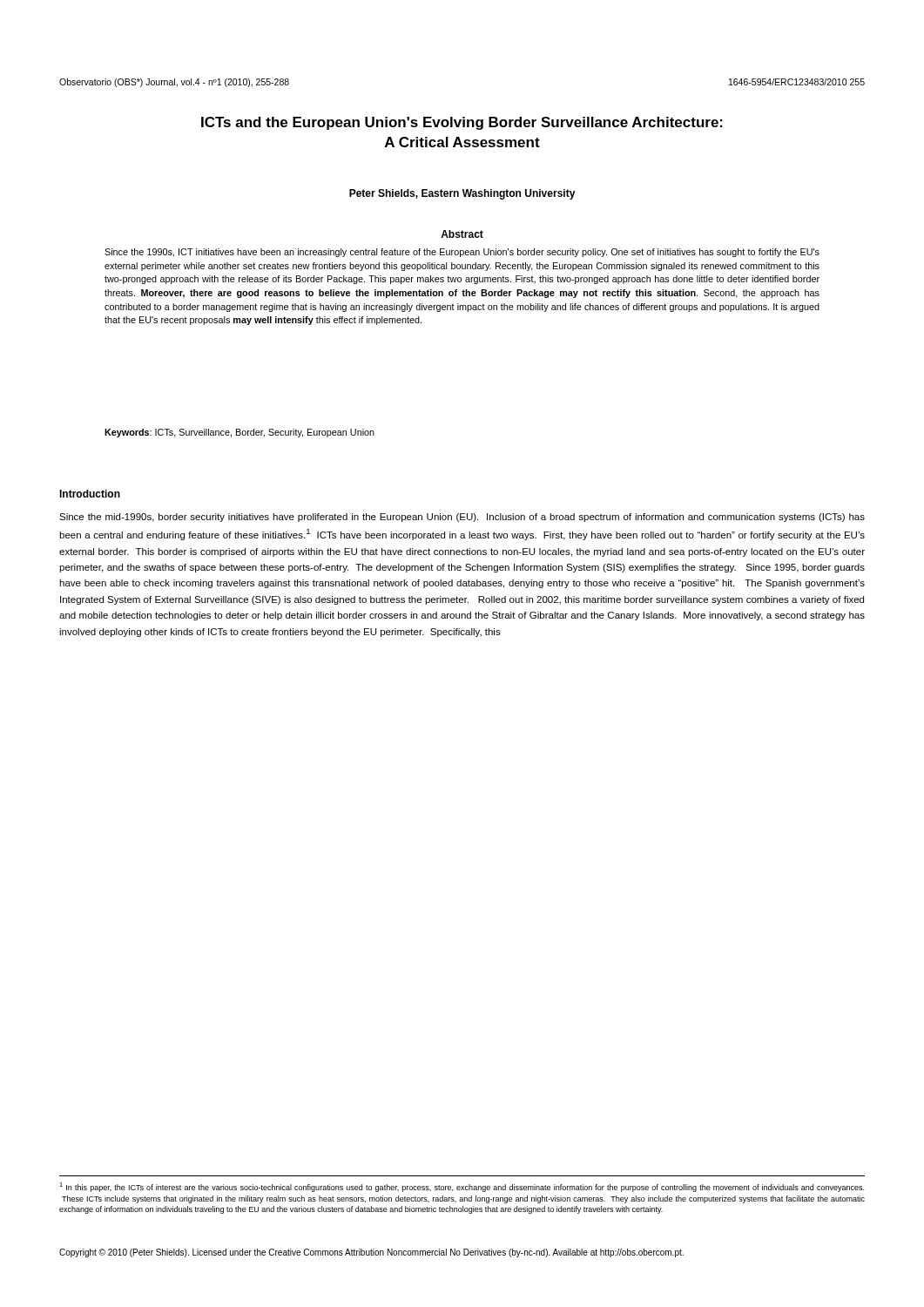This screenshot has width=924, height=1307.
Task: Select the passage starting "1 In this paper, the ICTs of interest"
Action: coord(462,1198)
